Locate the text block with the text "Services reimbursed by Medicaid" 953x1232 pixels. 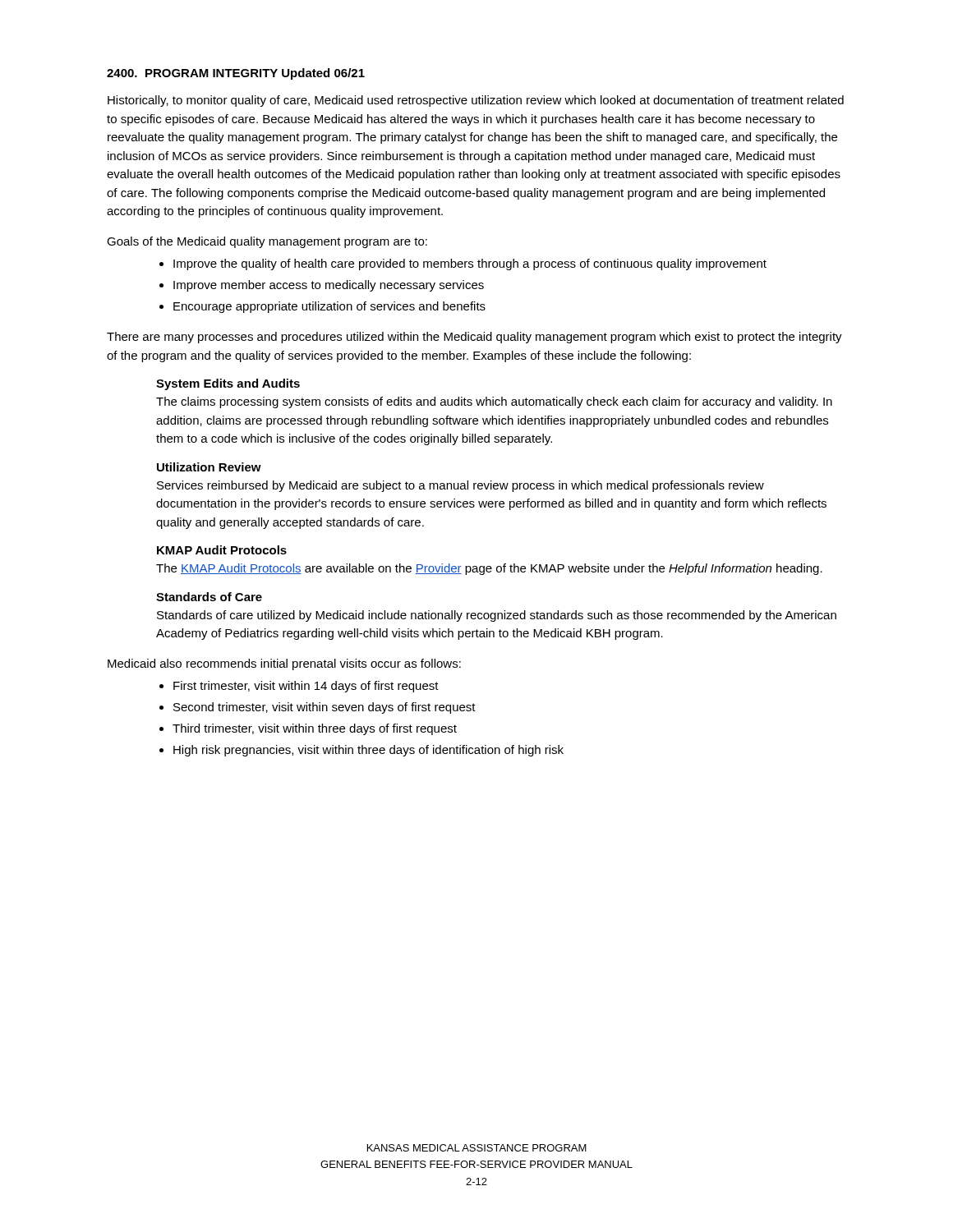click(x=492, y=503)
